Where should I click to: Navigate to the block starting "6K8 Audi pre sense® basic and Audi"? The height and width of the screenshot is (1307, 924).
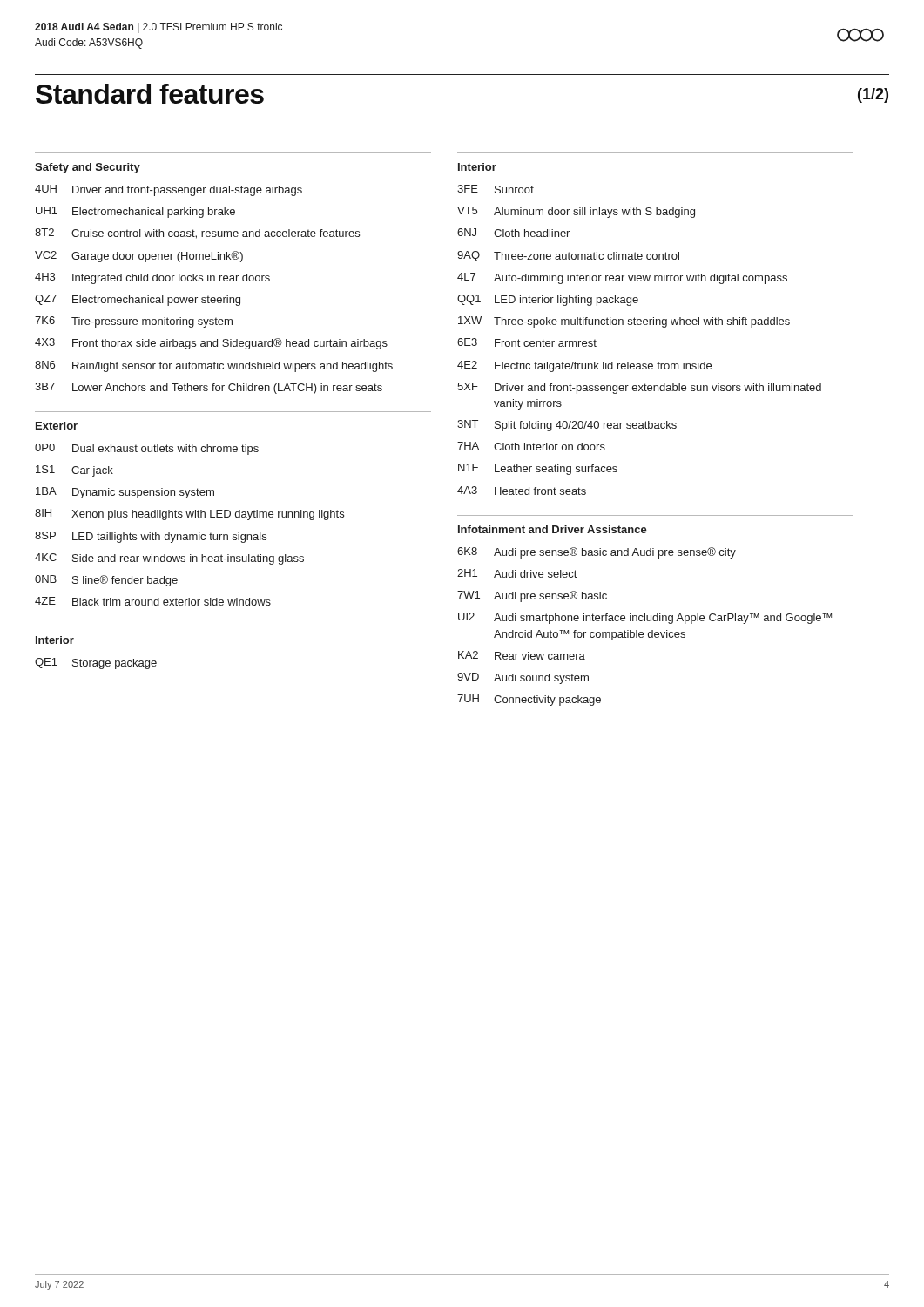click(596, 552)
